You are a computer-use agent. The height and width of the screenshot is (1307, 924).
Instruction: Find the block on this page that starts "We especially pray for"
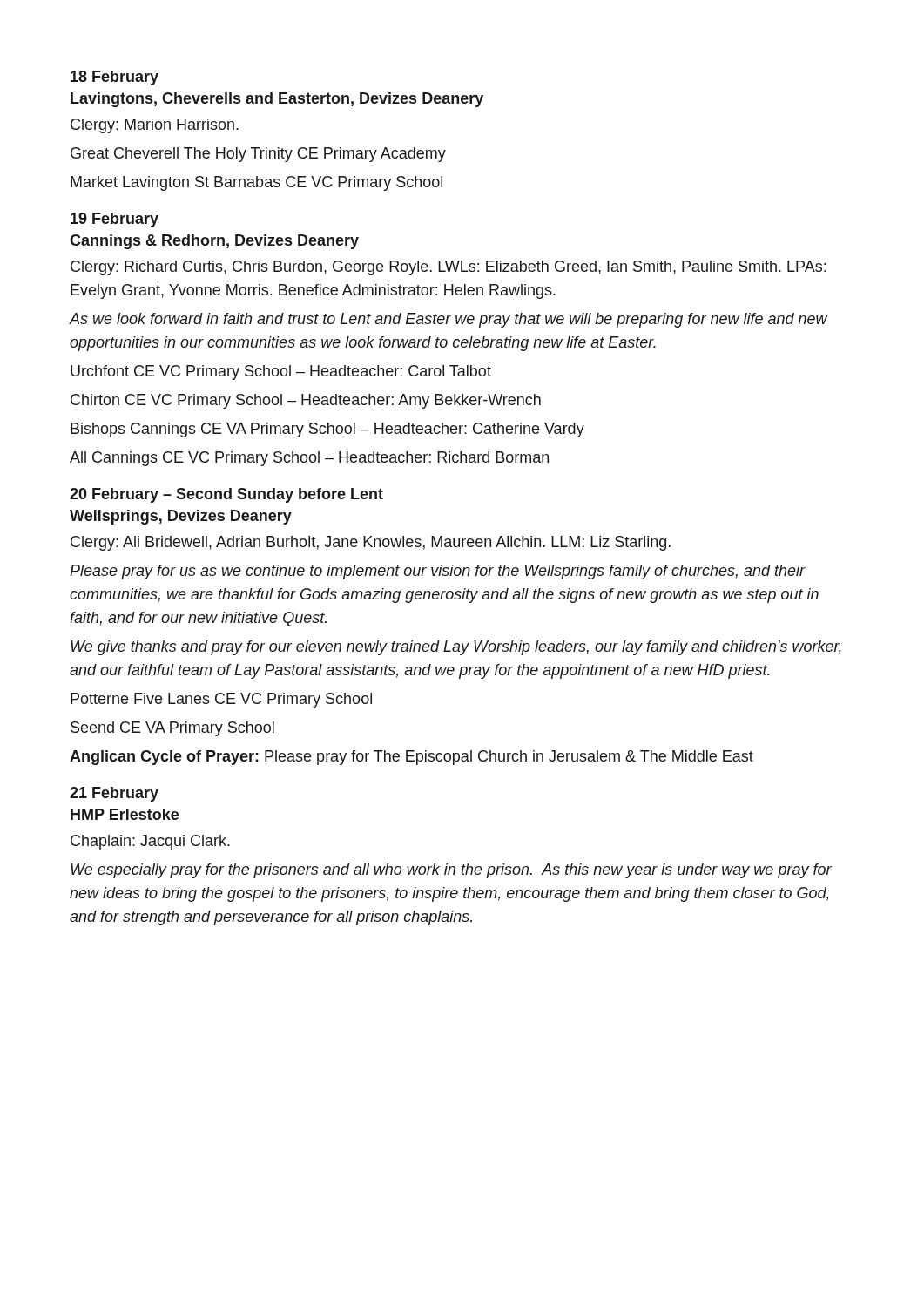pos(450,893)
